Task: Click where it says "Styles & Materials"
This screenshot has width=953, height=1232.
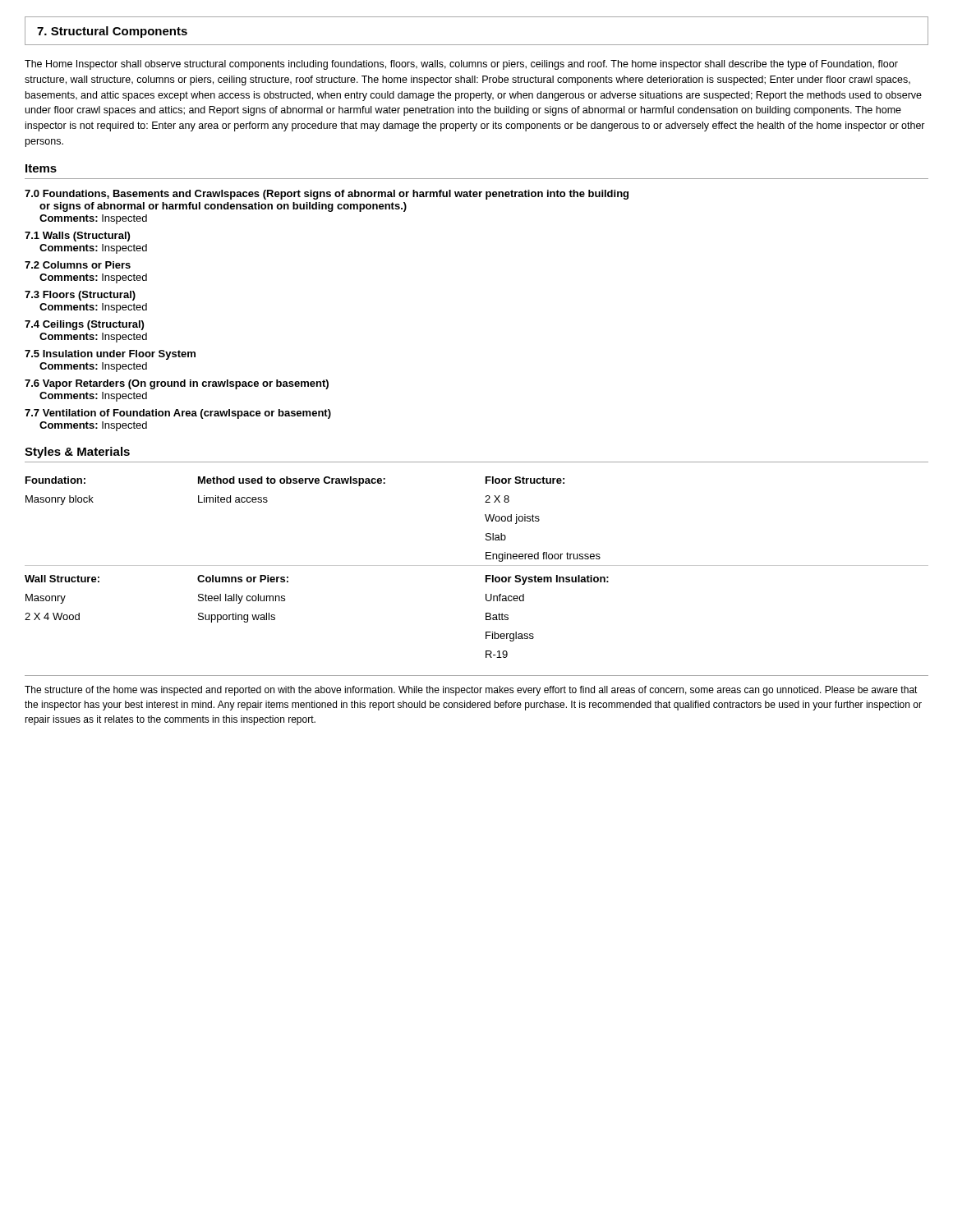Action: (77, 451)
